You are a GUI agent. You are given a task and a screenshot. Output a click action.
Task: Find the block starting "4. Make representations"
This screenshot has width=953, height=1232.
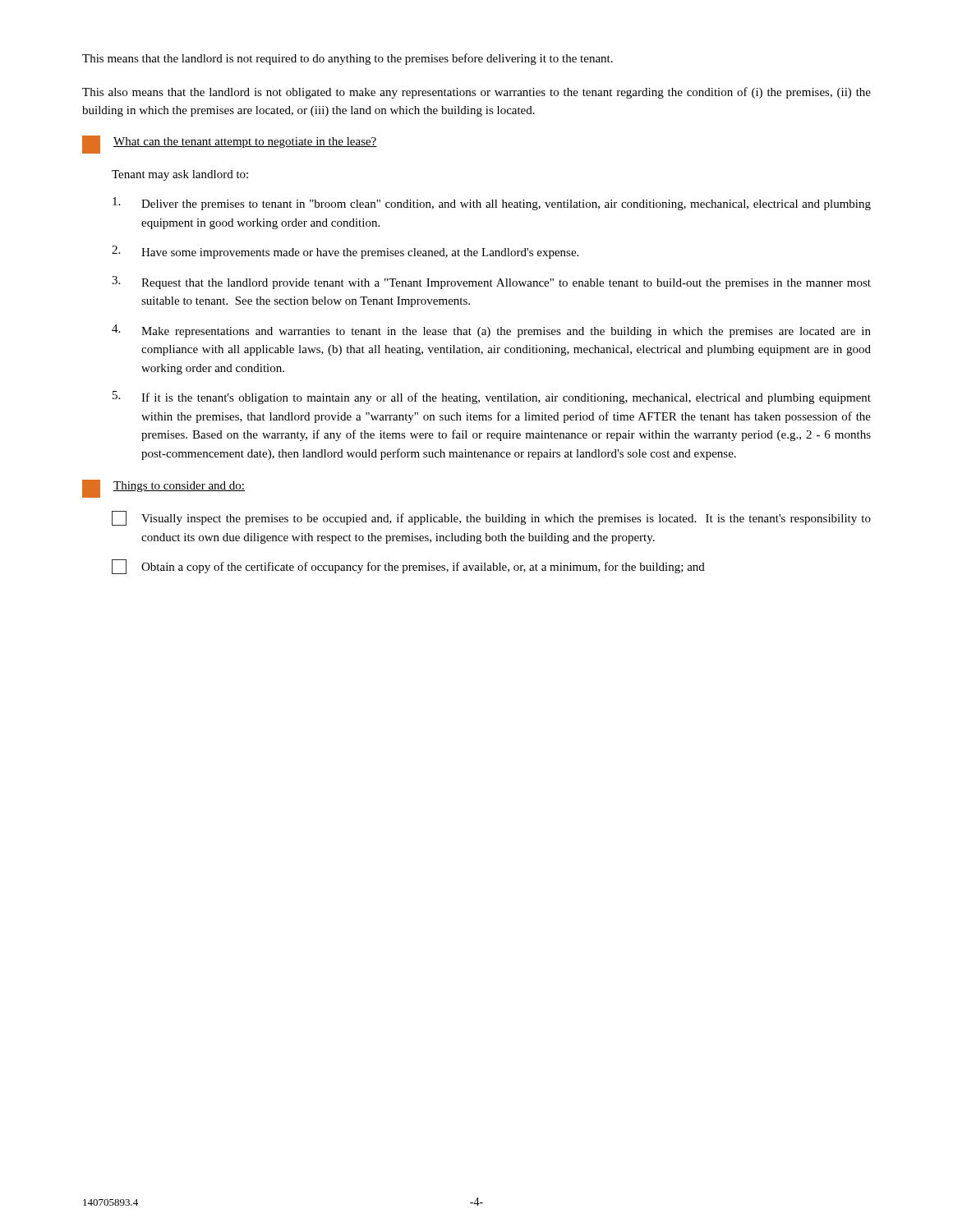point(491,349)
